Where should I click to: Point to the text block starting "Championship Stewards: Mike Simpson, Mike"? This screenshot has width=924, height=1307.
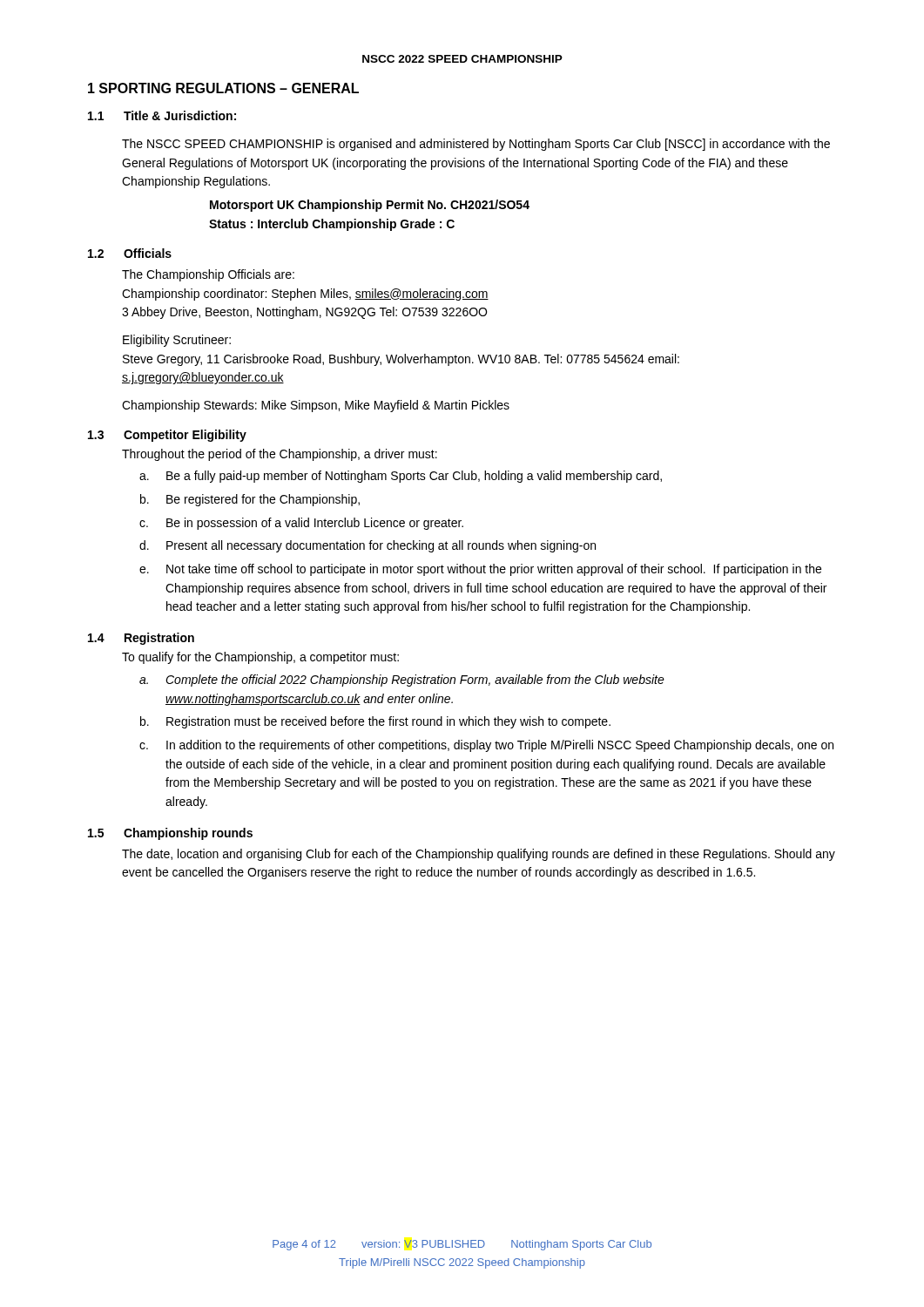[x=316, y=405]
